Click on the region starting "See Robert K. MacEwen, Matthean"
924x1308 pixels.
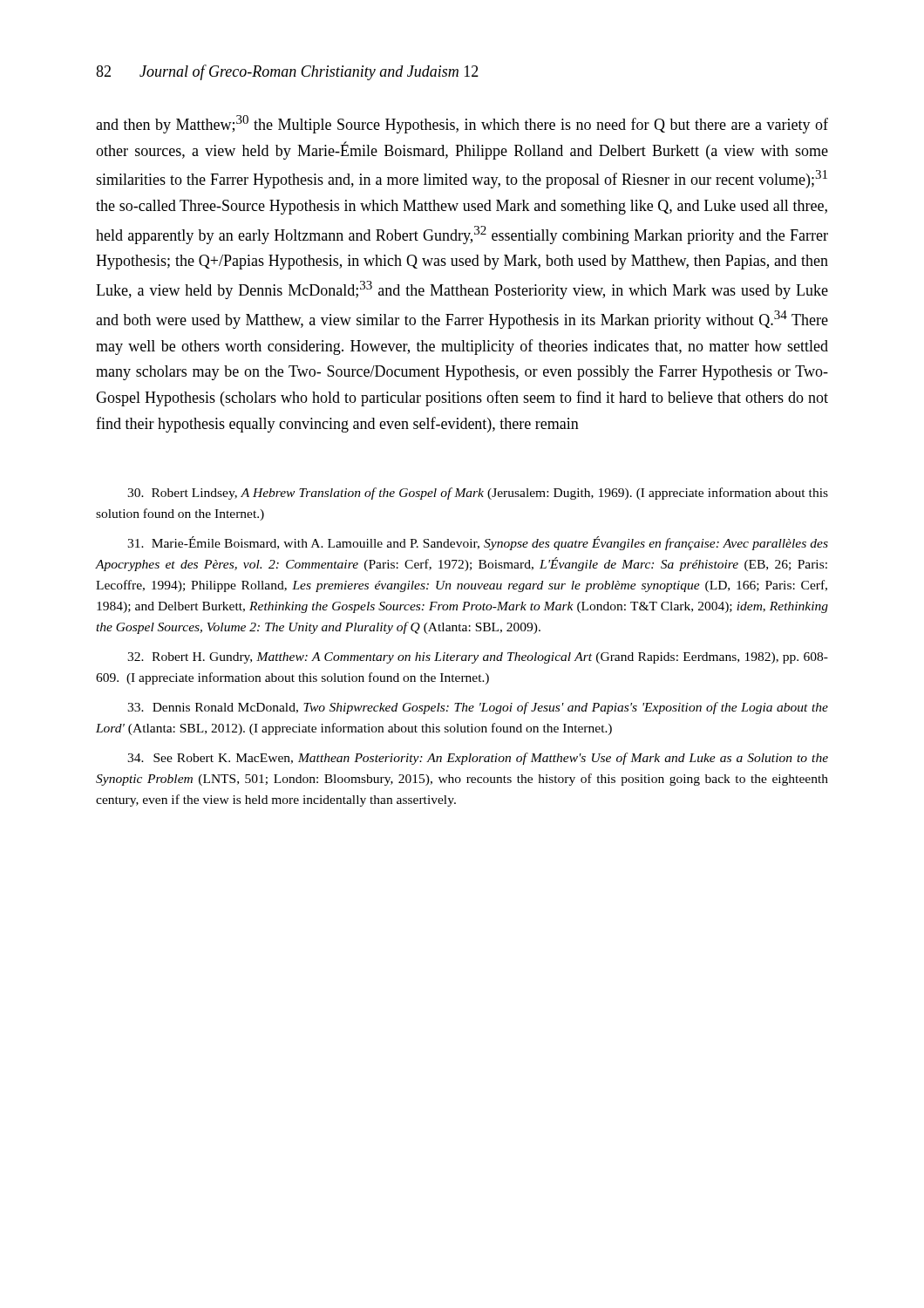[462, 779]
